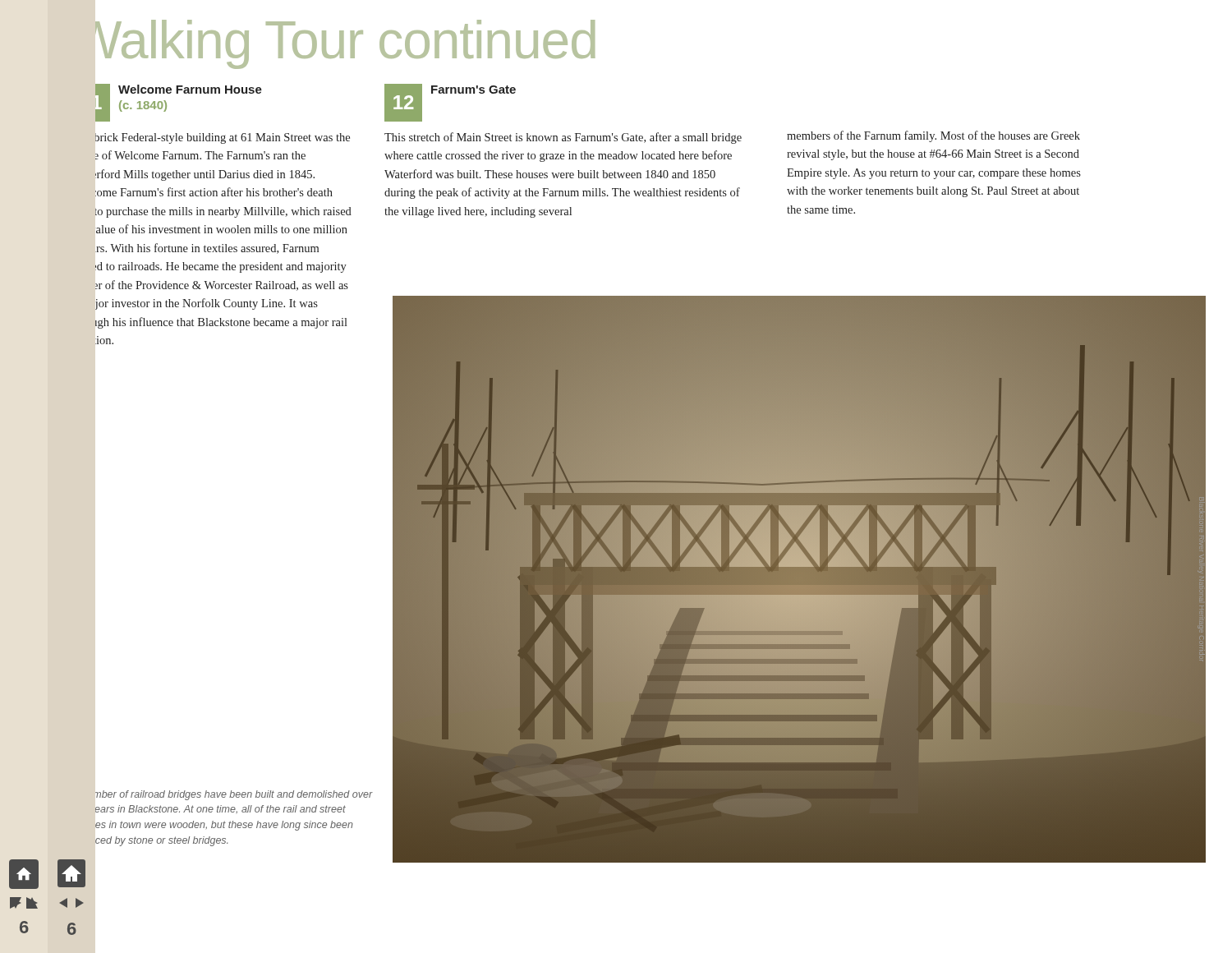Select the title

pos(335,40)
